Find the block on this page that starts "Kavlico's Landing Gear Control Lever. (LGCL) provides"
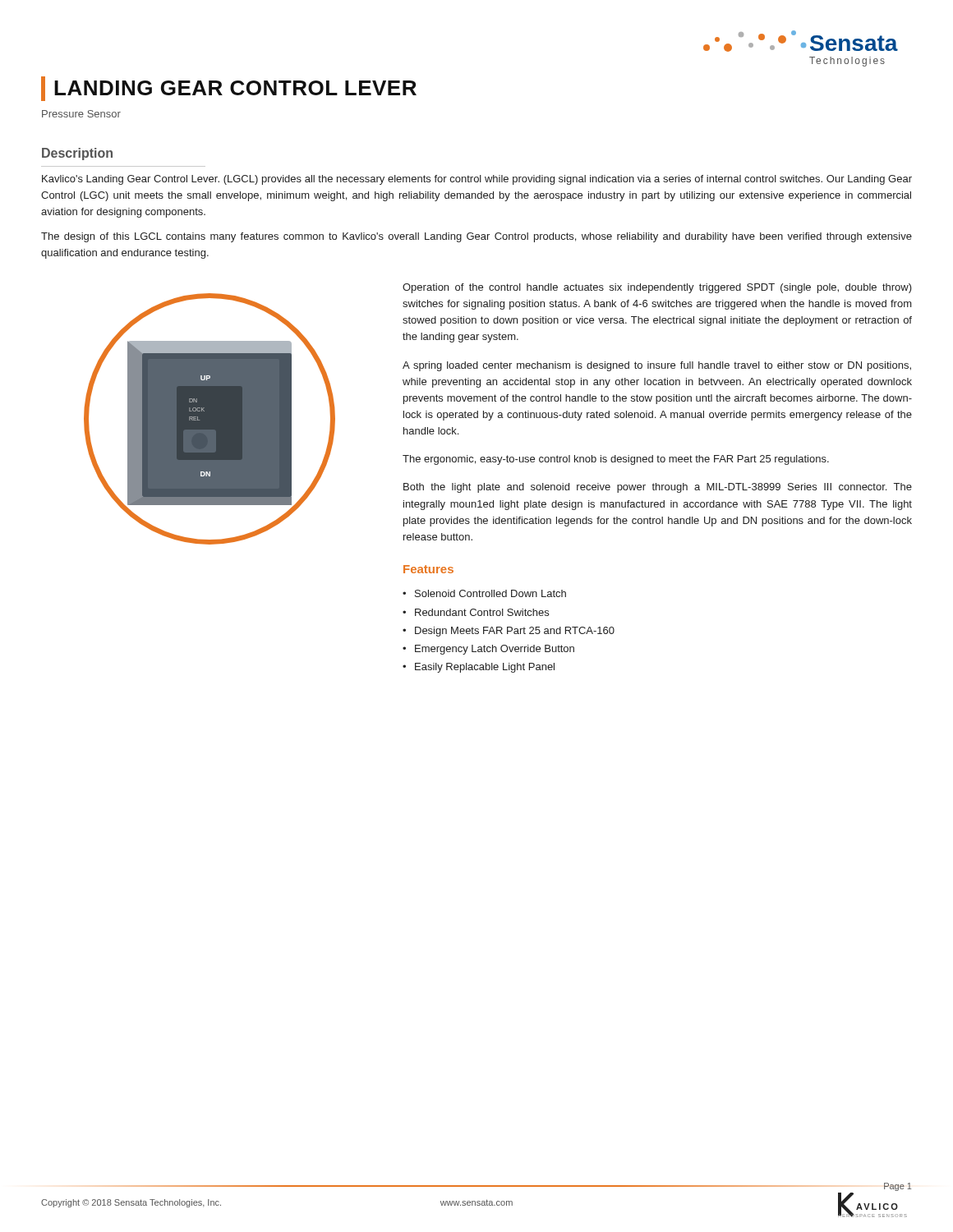The width and height of the screenshot is (953, 1232). click(x=476, y=195)
